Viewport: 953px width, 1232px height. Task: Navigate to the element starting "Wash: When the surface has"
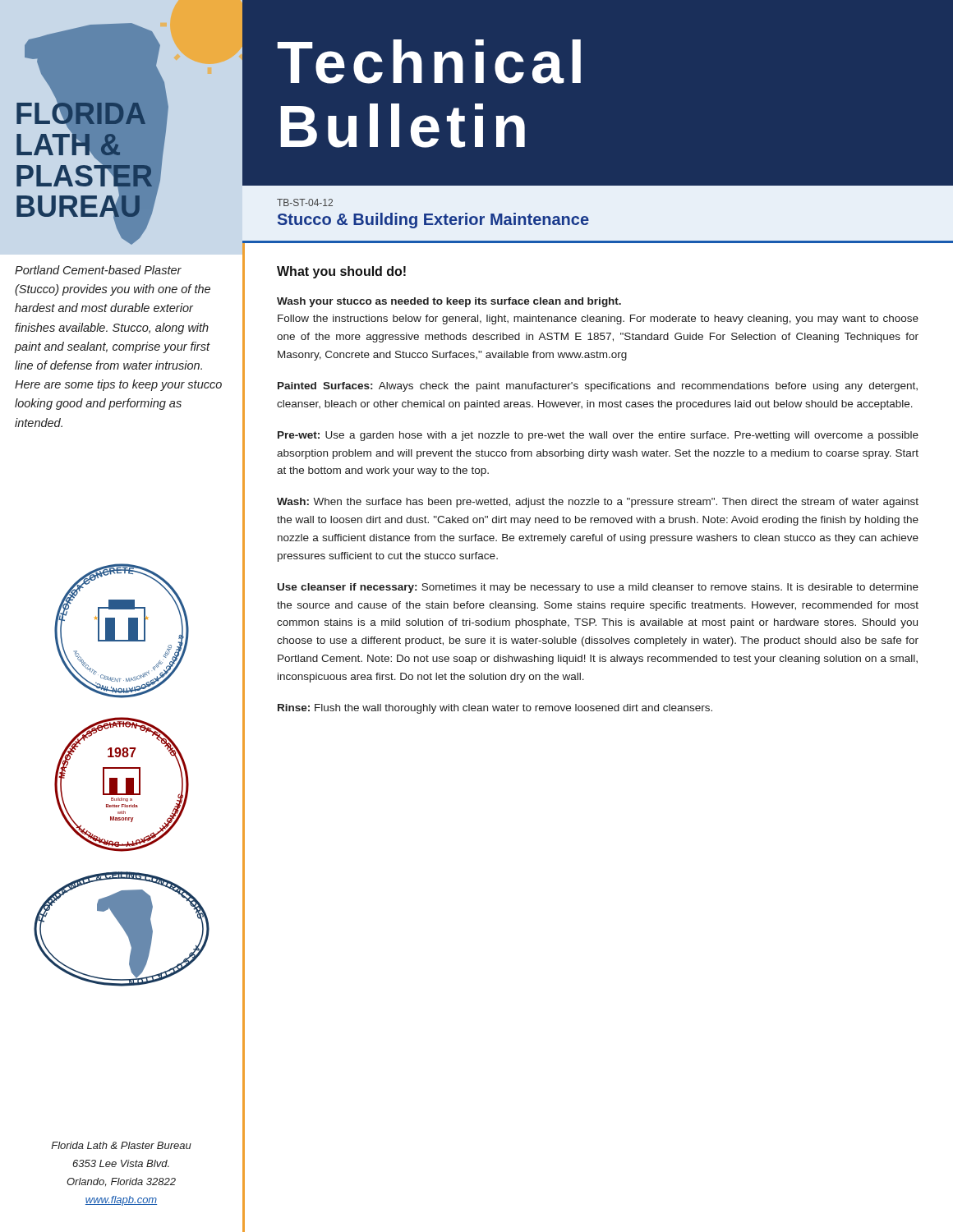tap(598, 529)
